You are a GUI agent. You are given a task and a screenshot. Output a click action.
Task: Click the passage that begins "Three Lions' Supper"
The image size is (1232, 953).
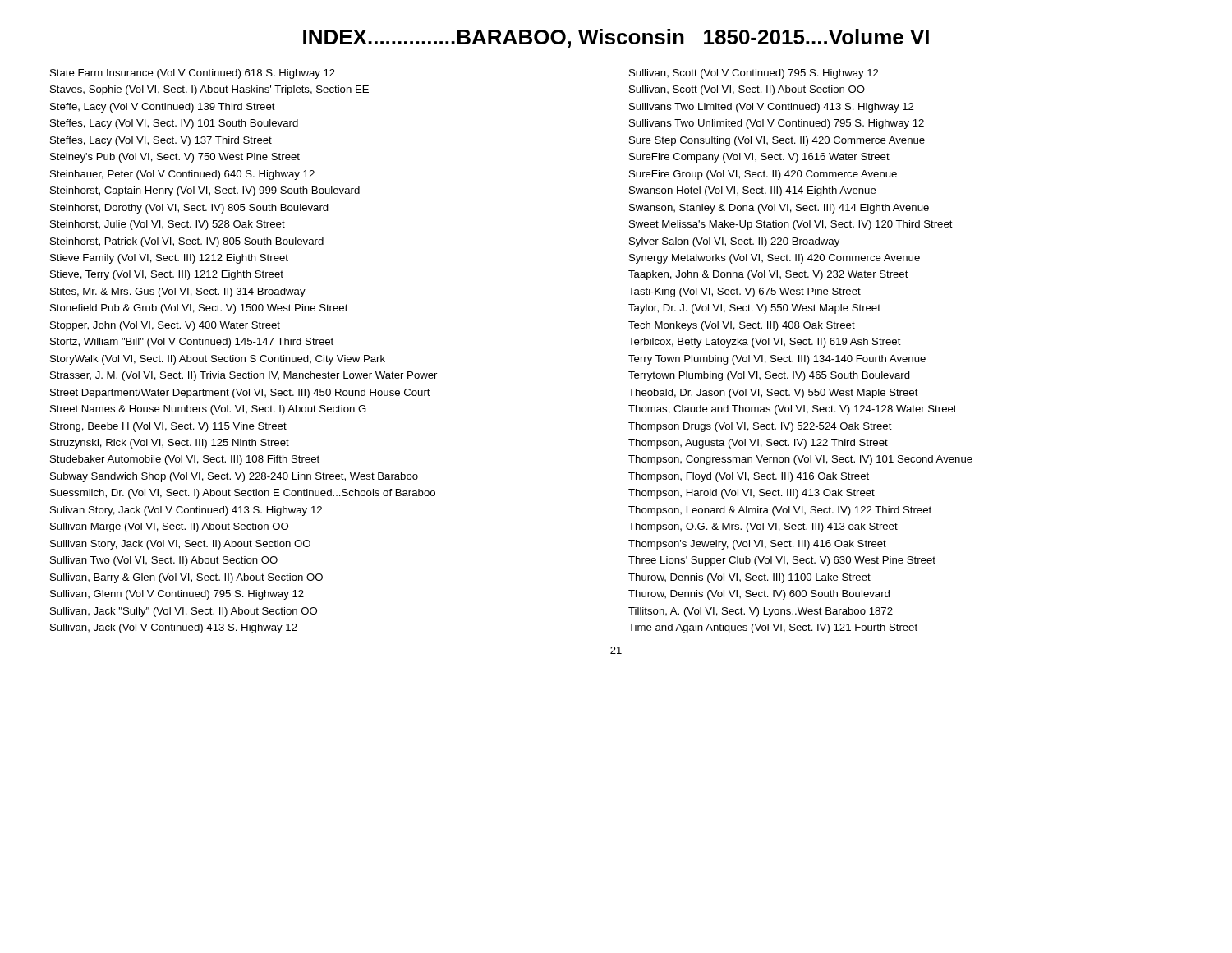click(906, 561)
